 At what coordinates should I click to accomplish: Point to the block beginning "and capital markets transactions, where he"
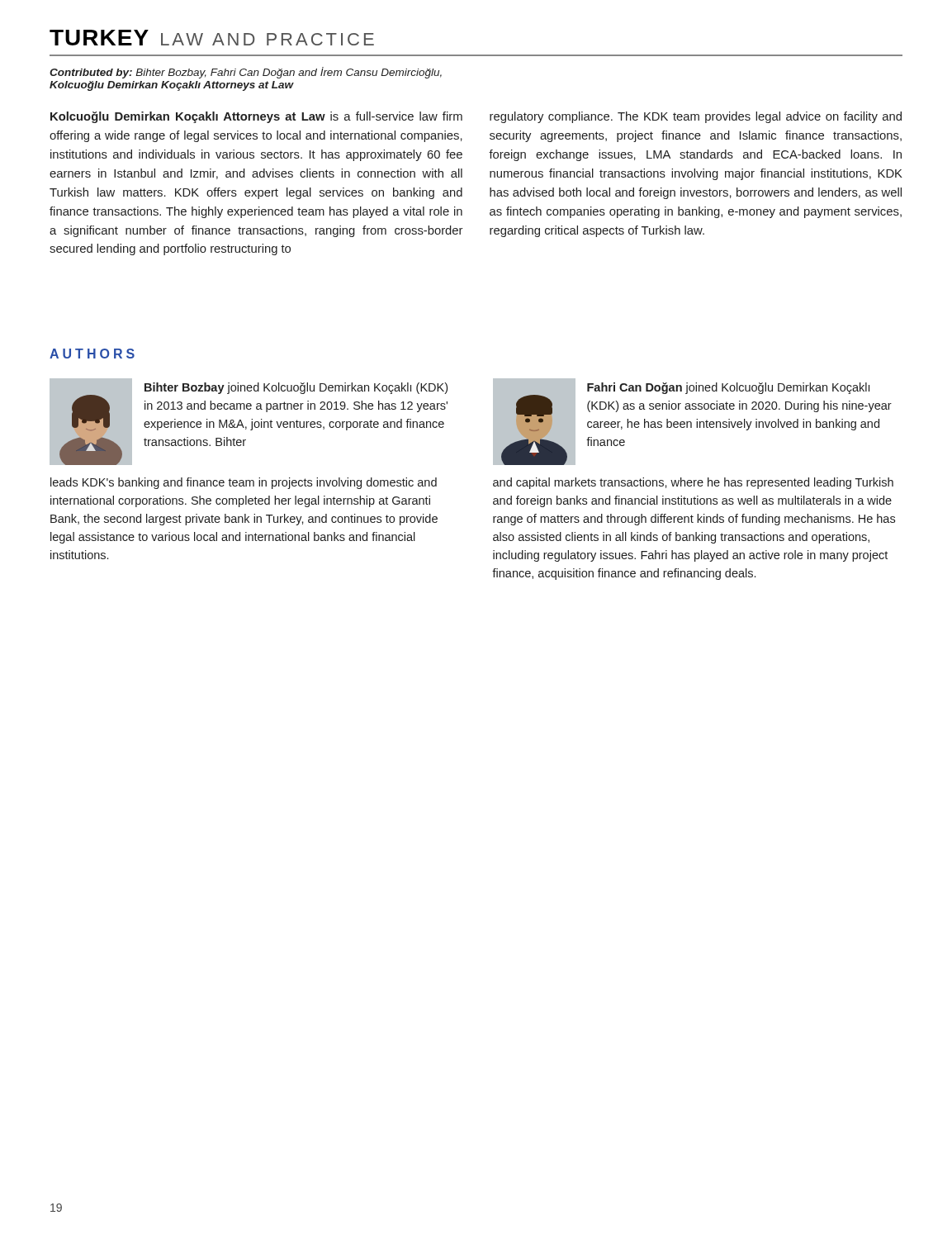(694, 528)
